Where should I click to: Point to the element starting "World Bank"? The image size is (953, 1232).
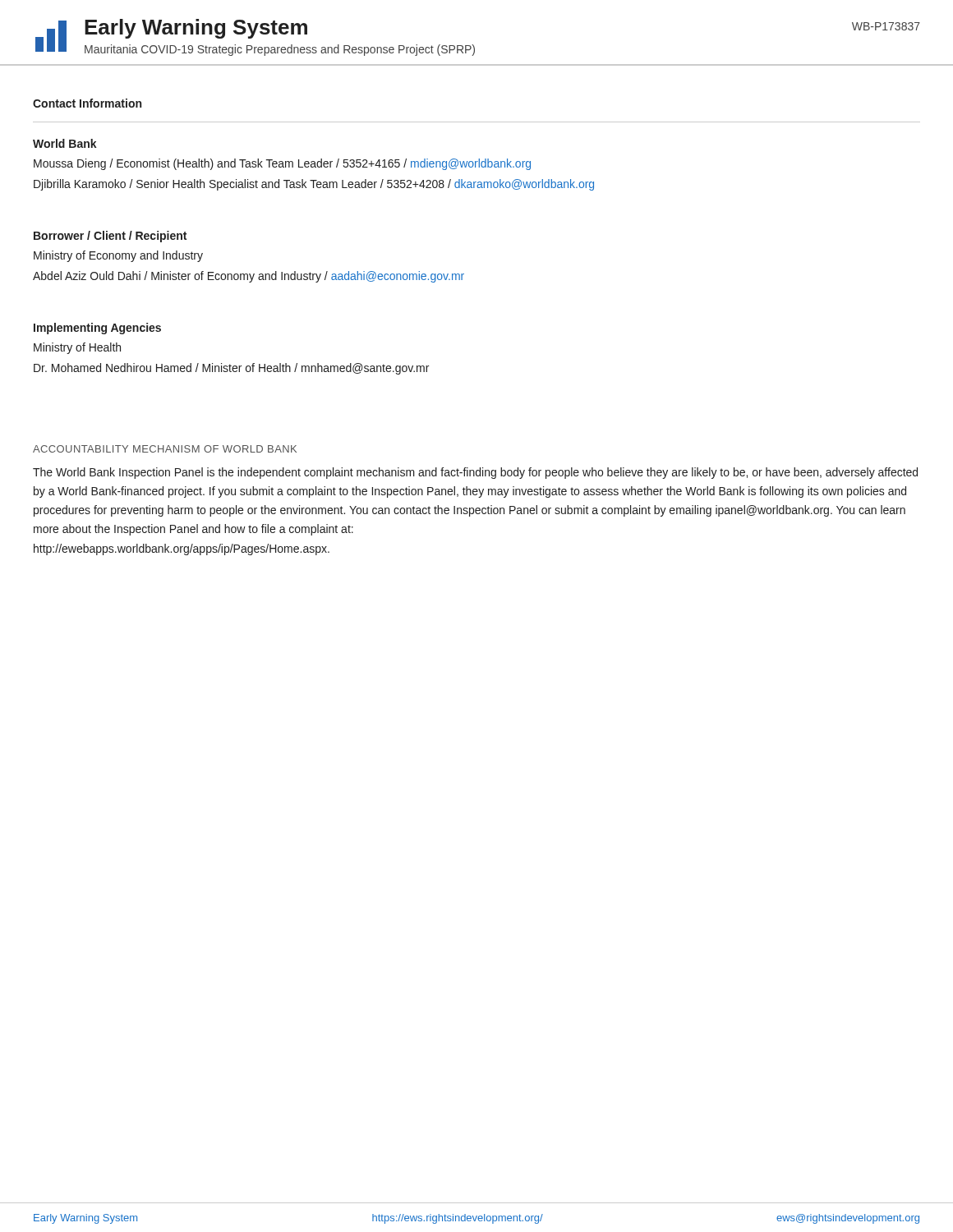tap(65, 144)
